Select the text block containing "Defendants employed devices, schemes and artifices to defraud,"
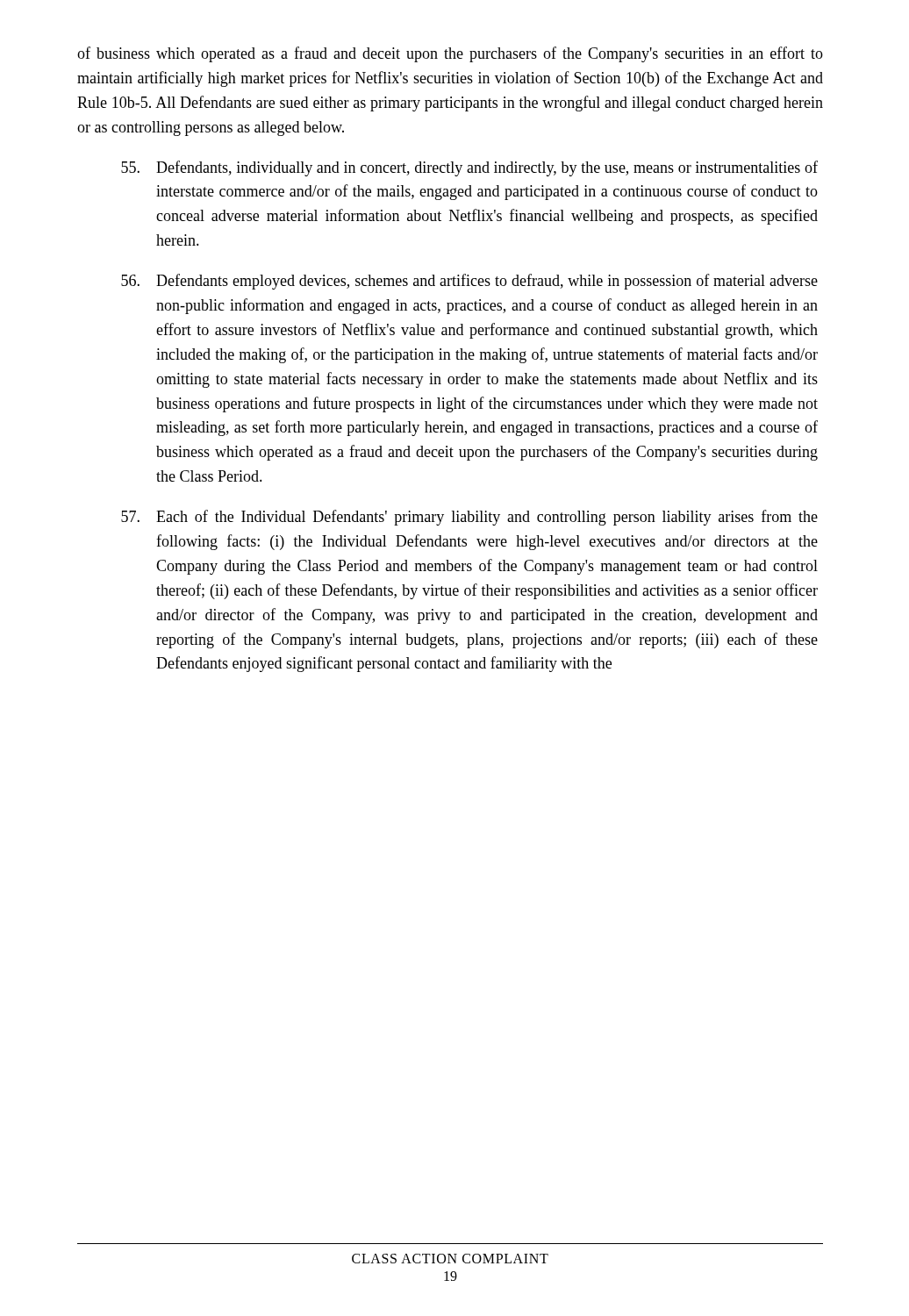909x1316 pixels. click(x=447, y=380)
